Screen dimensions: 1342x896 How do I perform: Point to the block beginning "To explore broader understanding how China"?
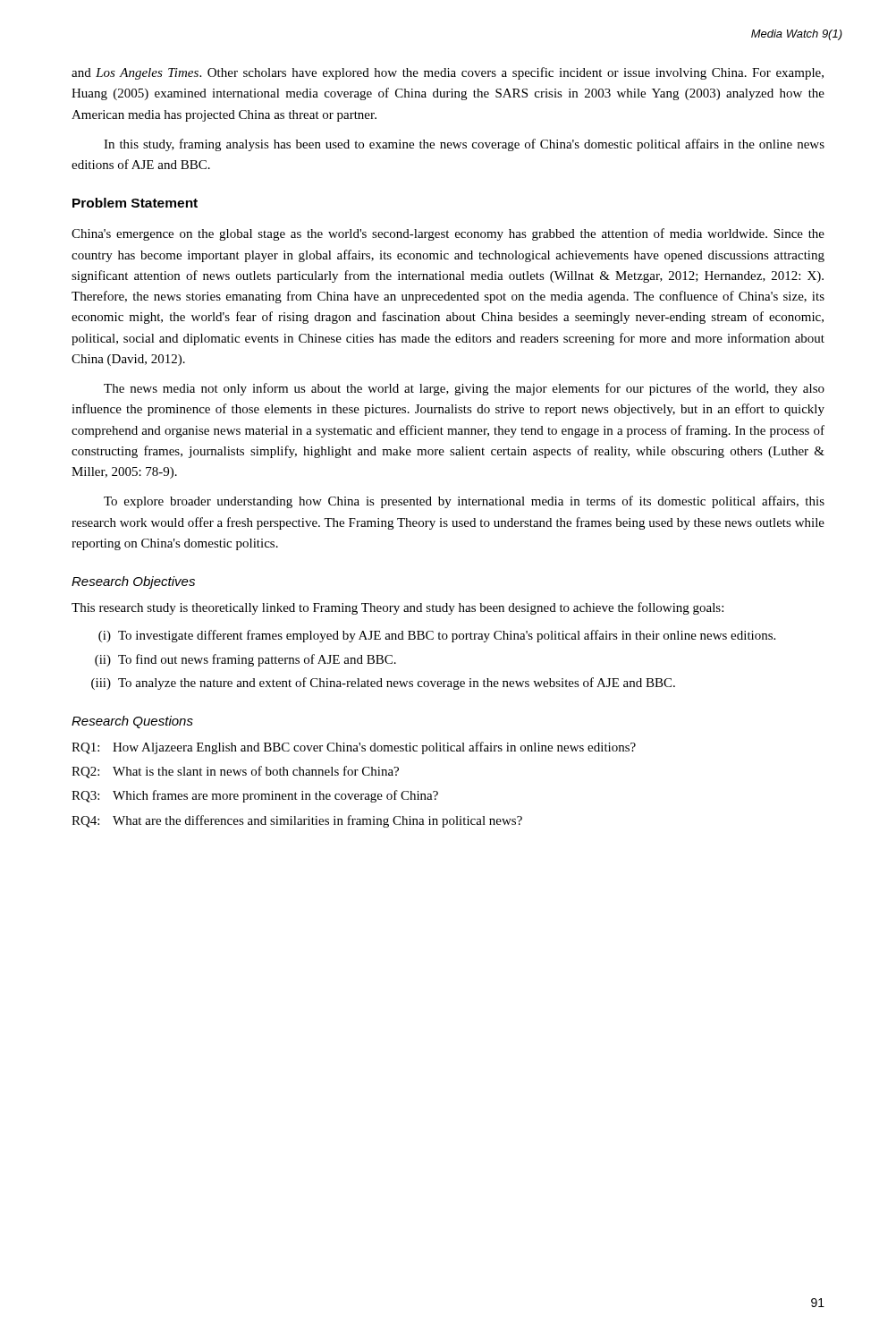[448, 523]
